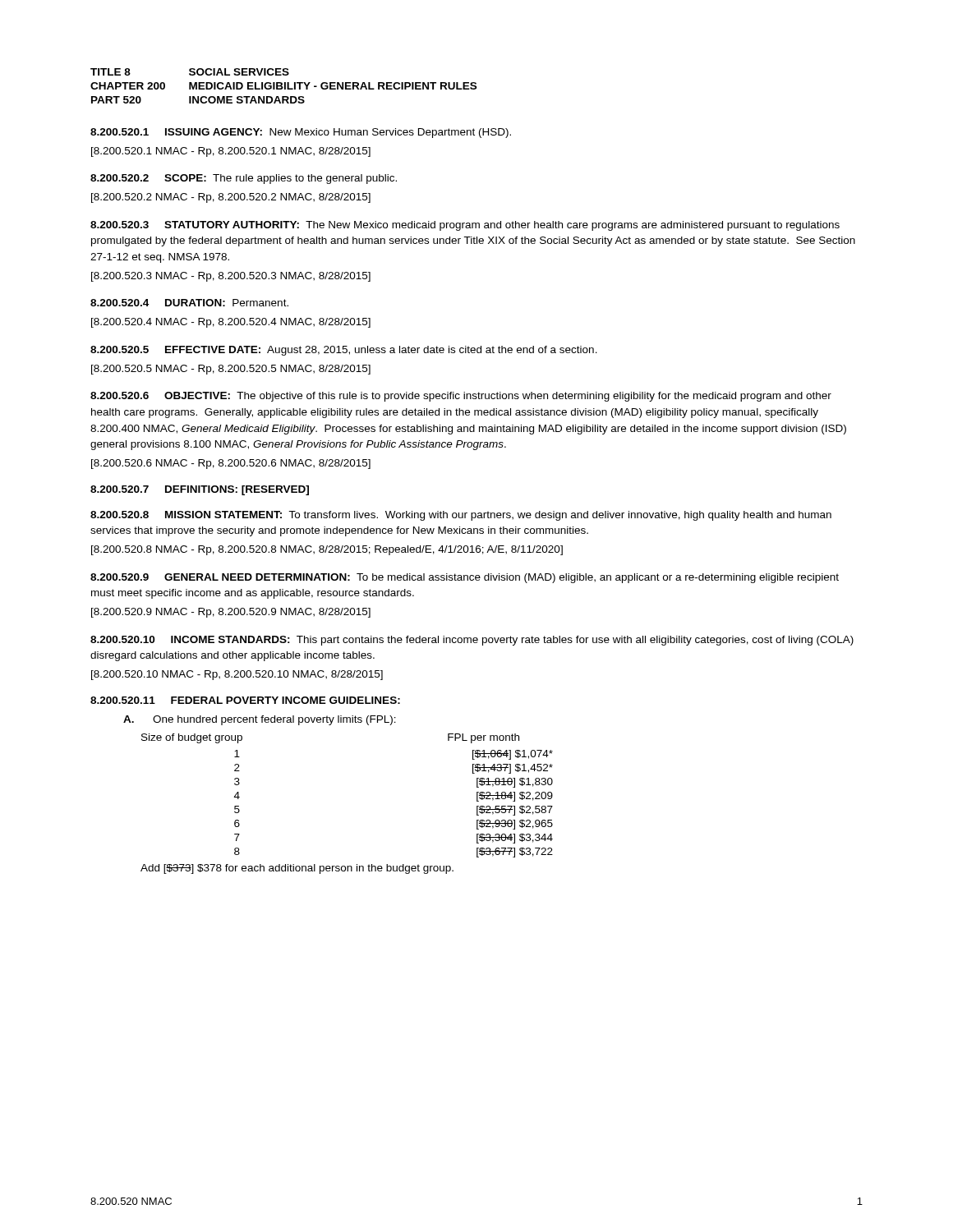This screenshot has width=953, height=1232.
Task: Point to the block starting "8.200.520.7 DEFINITIONS: [RESERVED]"
Action: (200, 489)
